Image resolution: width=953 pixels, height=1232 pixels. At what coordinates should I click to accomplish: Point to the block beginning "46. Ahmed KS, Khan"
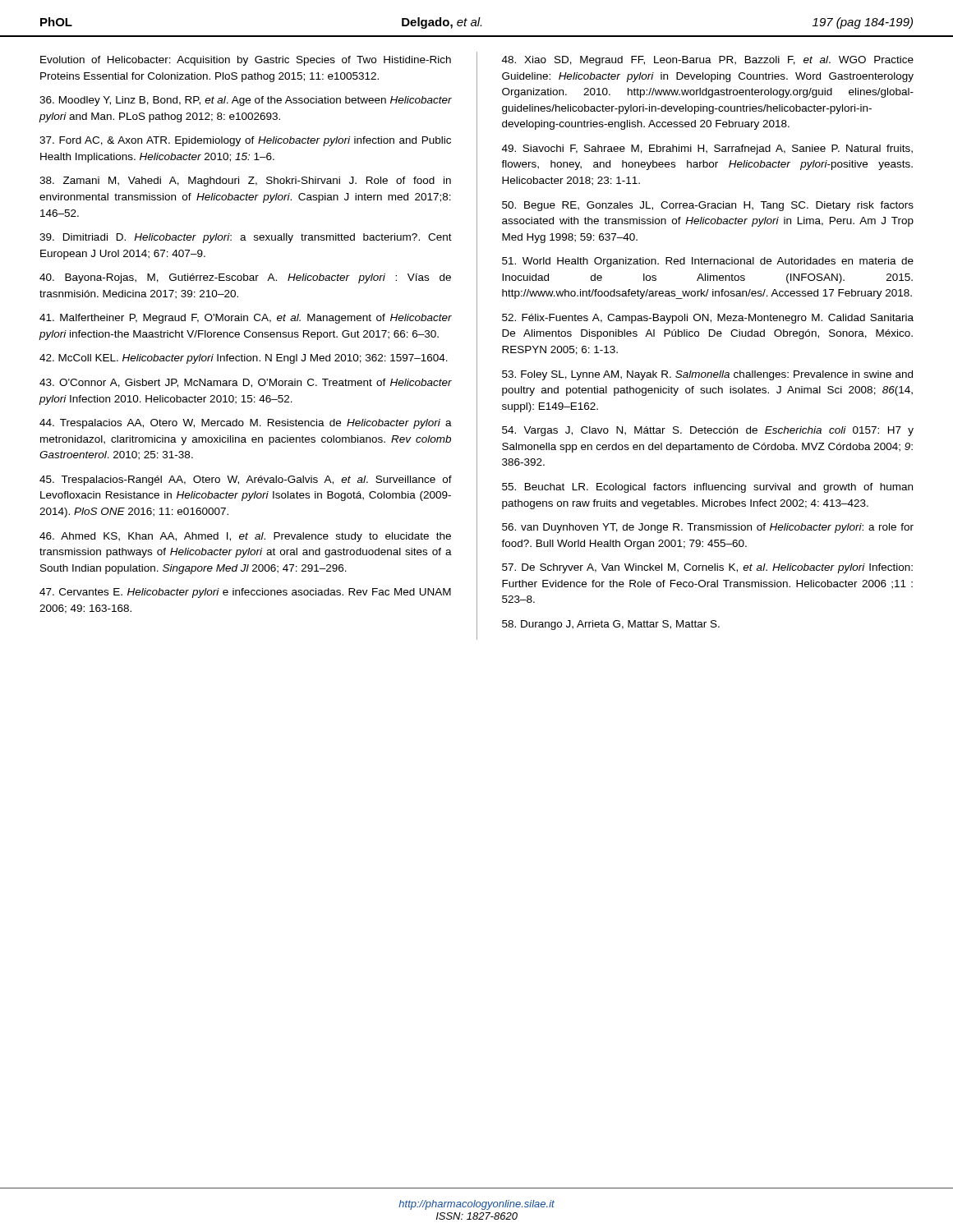pos(245,552)
